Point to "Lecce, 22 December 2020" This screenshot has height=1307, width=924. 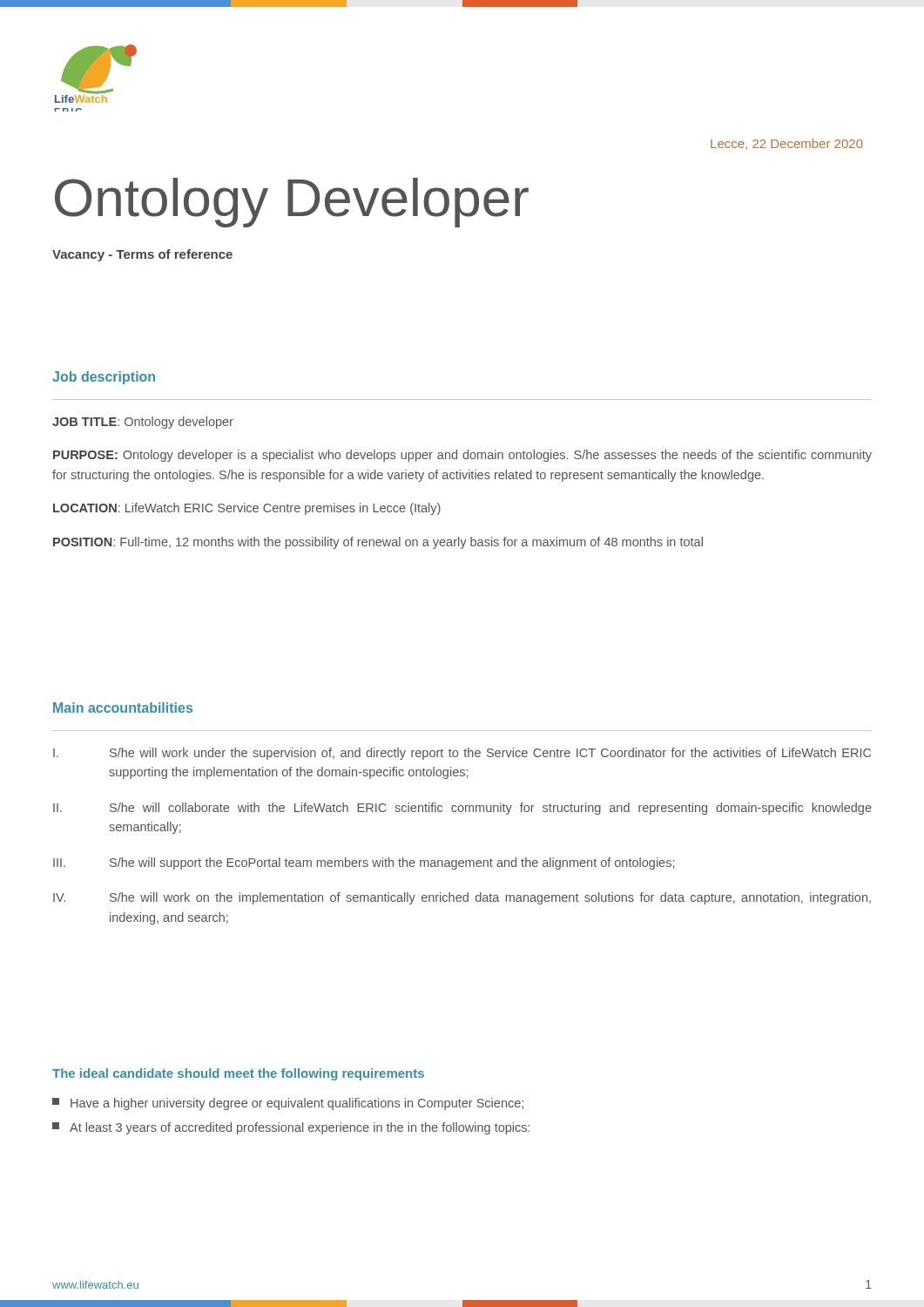pyautogui.click(x=786, y=143)
